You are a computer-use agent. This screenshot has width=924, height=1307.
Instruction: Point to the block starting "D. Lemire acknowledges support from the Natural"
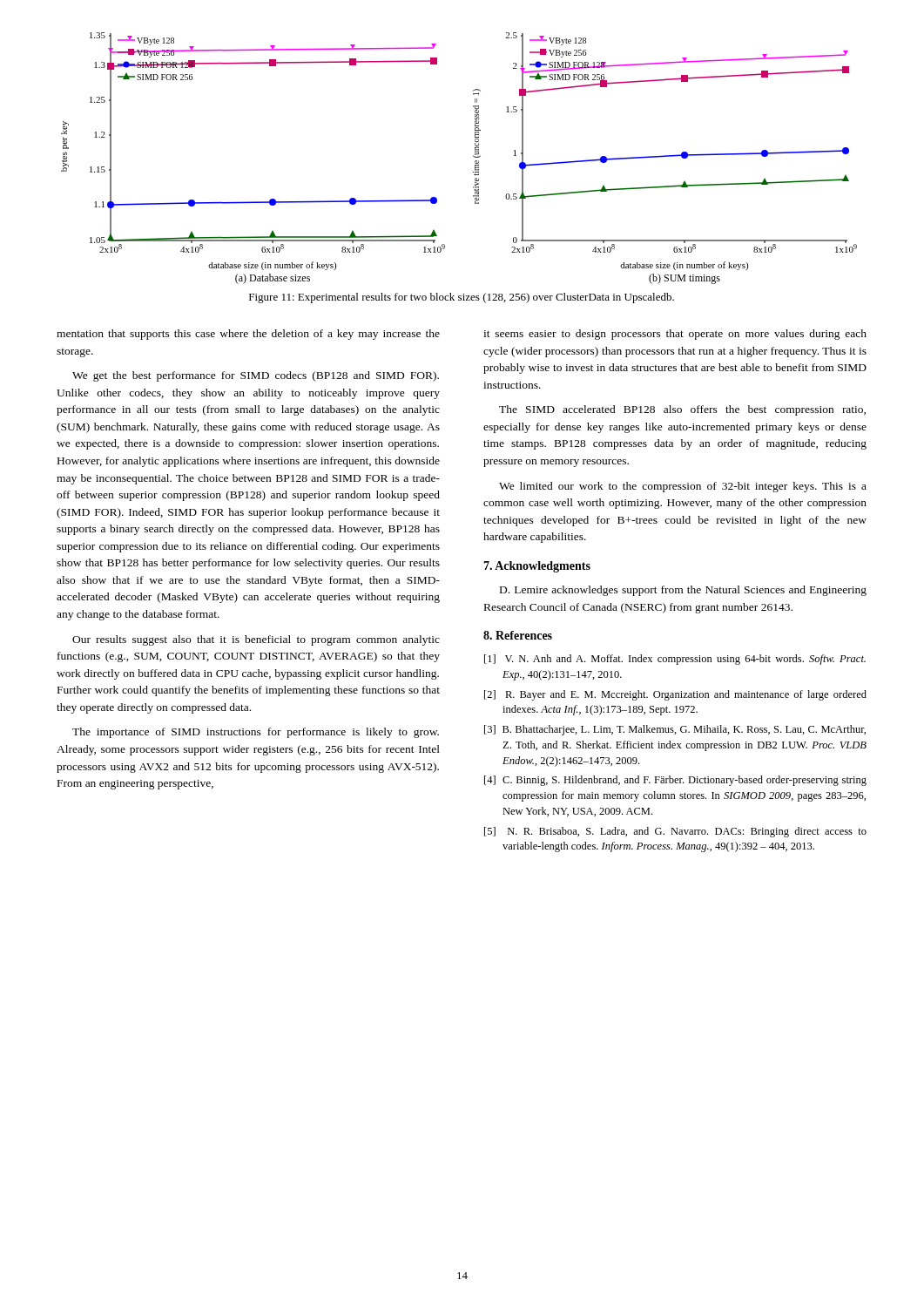(x=675, y=599)
